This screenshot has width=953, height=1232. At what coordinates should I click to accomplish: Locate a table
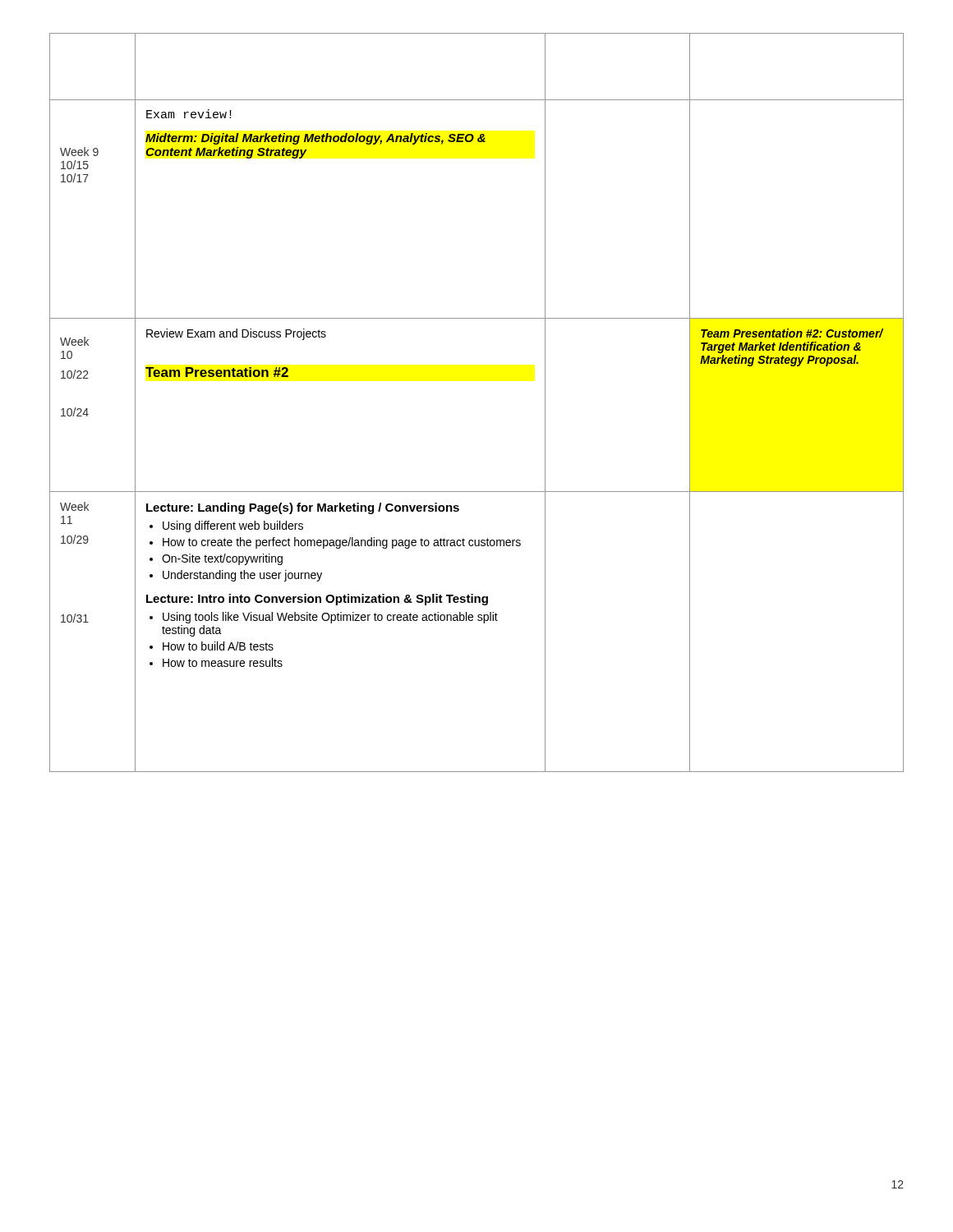476,595
